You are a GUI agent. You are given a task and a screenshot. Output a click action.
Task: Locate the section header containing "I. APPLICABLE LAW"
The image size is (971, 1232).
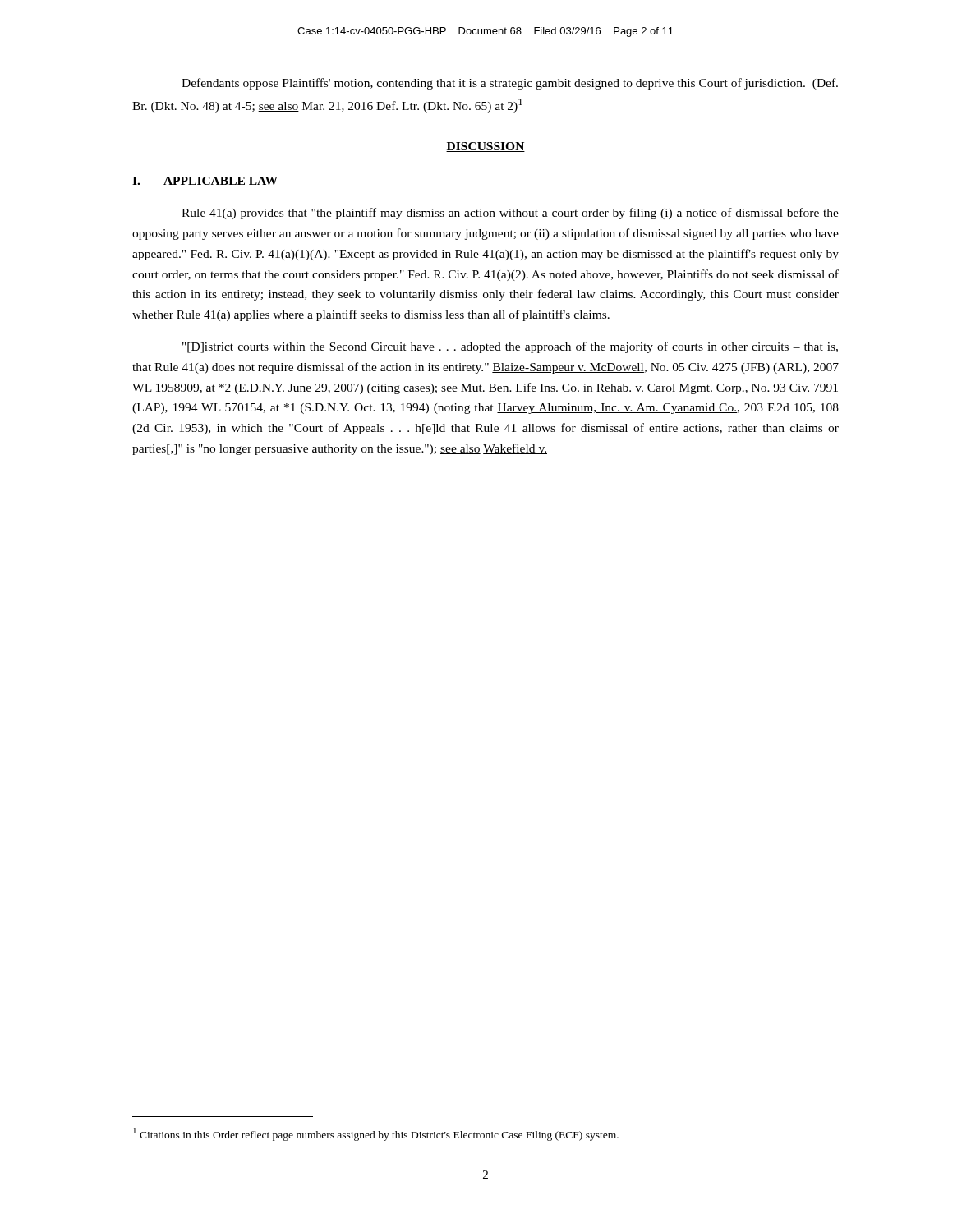205,181
